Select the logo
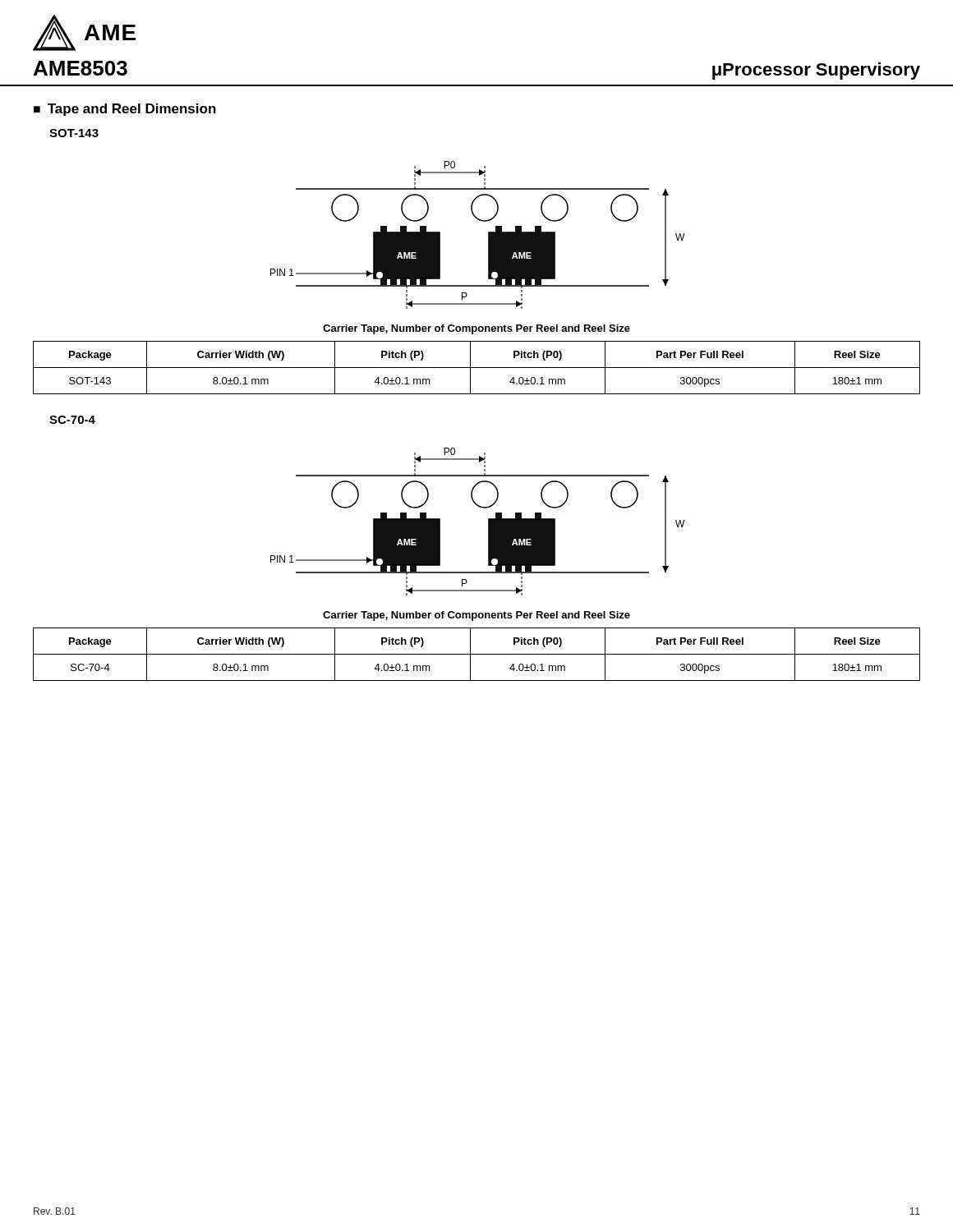Screen dimensions: 1232x953 tap(85, 33)
